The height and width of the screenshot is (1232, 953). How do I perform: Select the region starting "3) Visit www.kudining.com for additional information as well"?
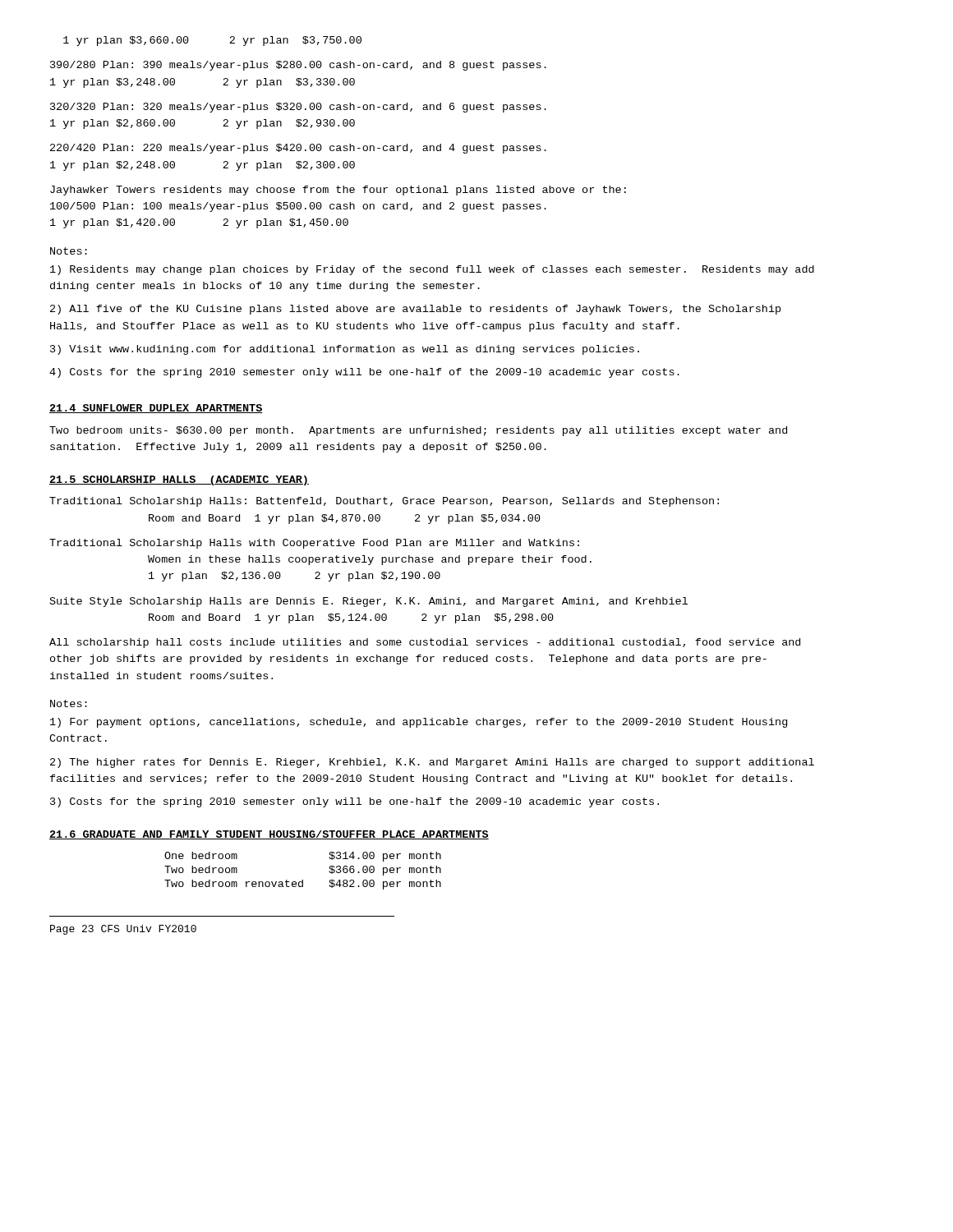coord(476,350)
